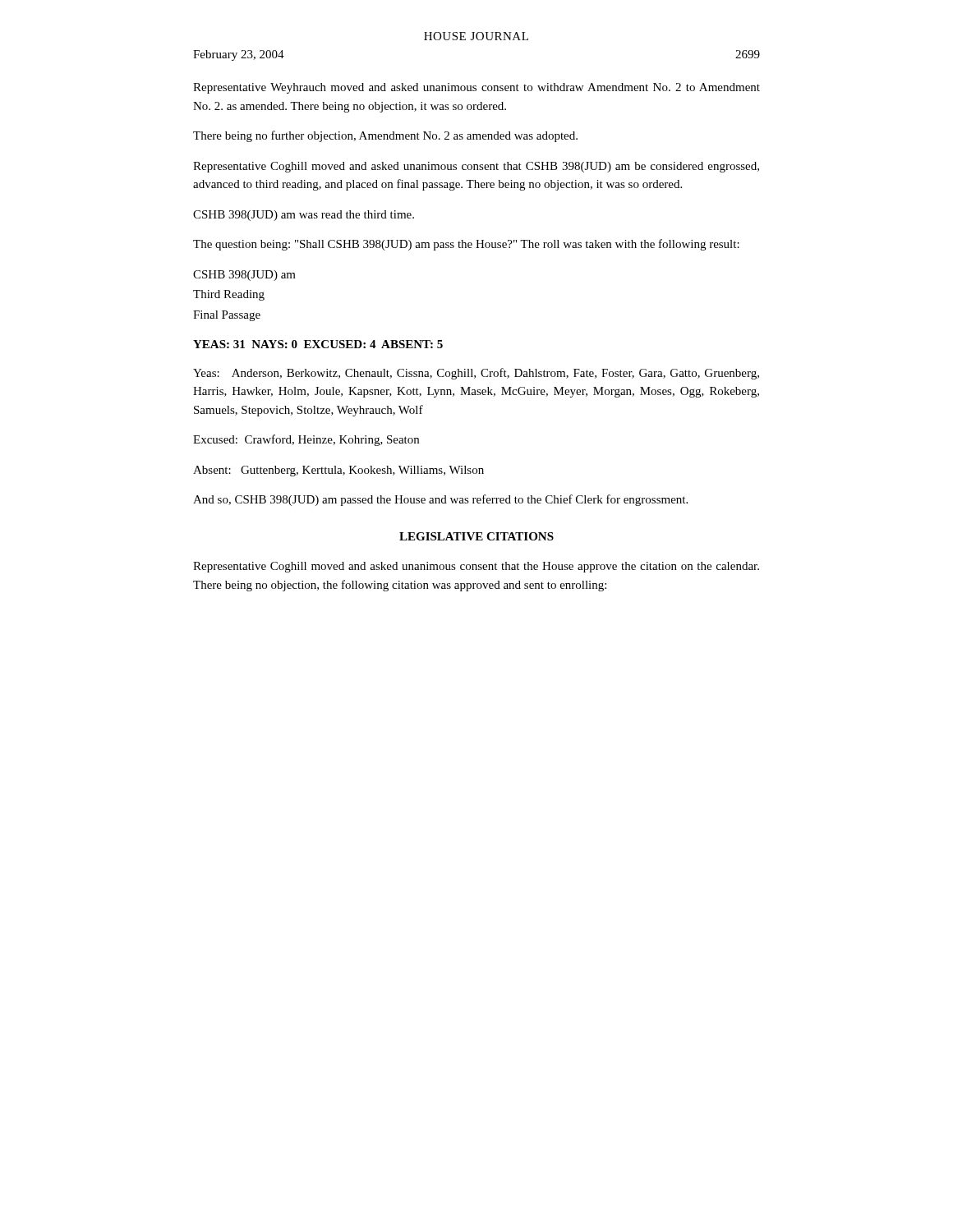Select the text block that says "Representative Weyhrauch moved"
This screenshot has height=1232, width=953.
476,96
